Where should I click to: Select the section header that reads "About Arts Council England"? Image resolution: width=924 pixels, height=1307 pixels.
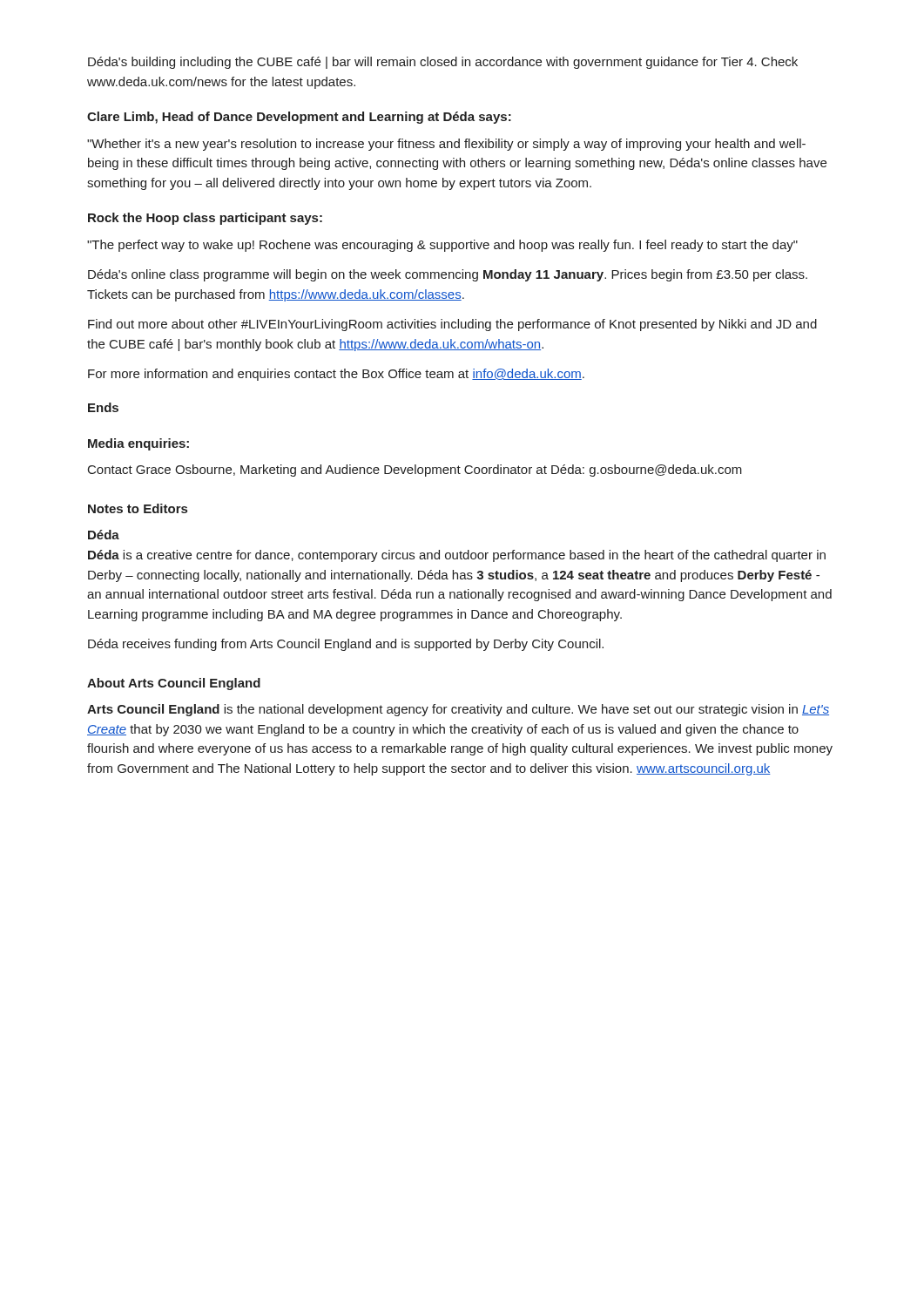coord(174,682)
